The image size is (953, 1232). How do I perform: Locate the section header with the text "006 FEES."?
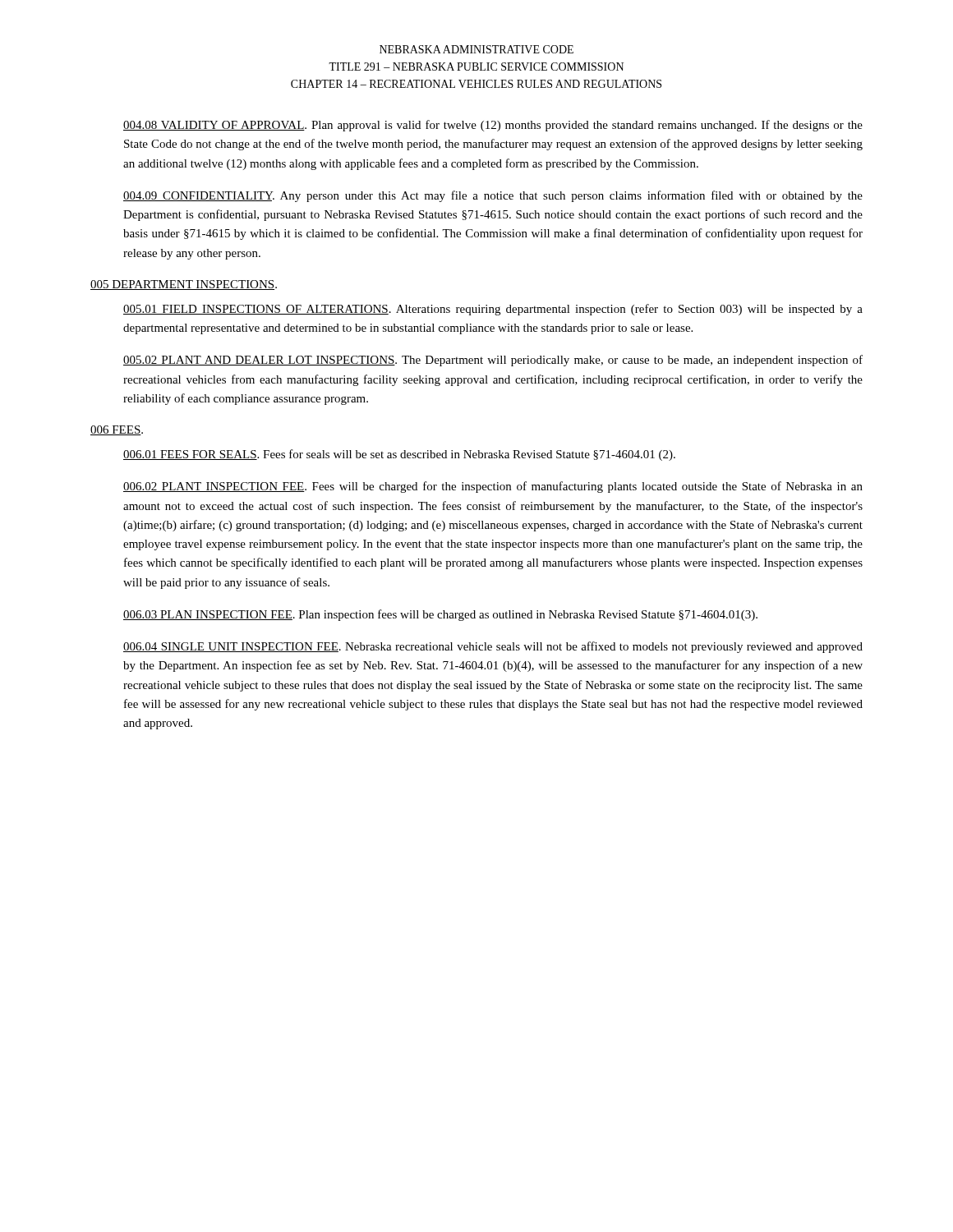pos(117,430)
